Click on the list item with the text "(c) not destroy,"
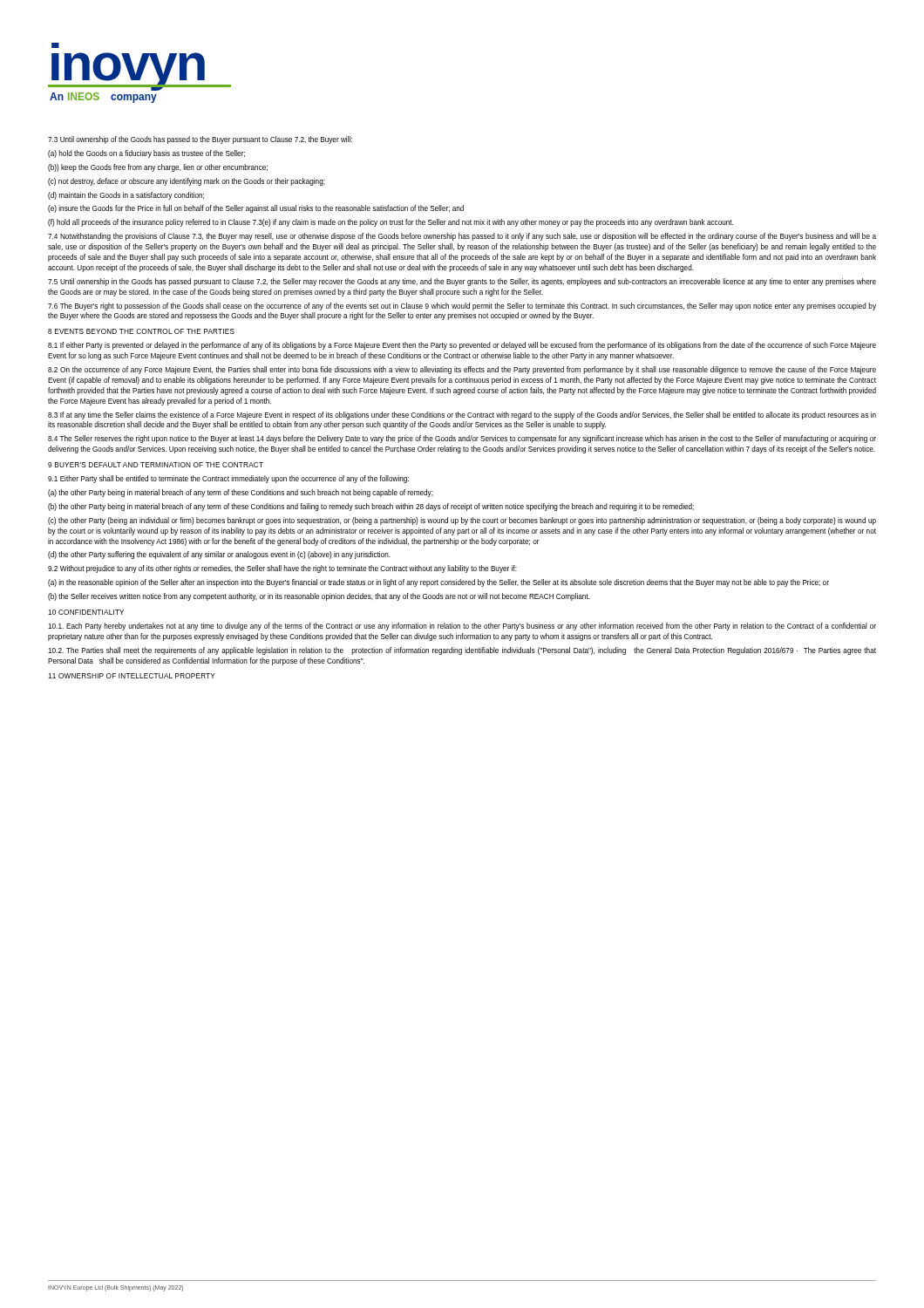This screenshot has width=924, height=1308. click(187, 182)
